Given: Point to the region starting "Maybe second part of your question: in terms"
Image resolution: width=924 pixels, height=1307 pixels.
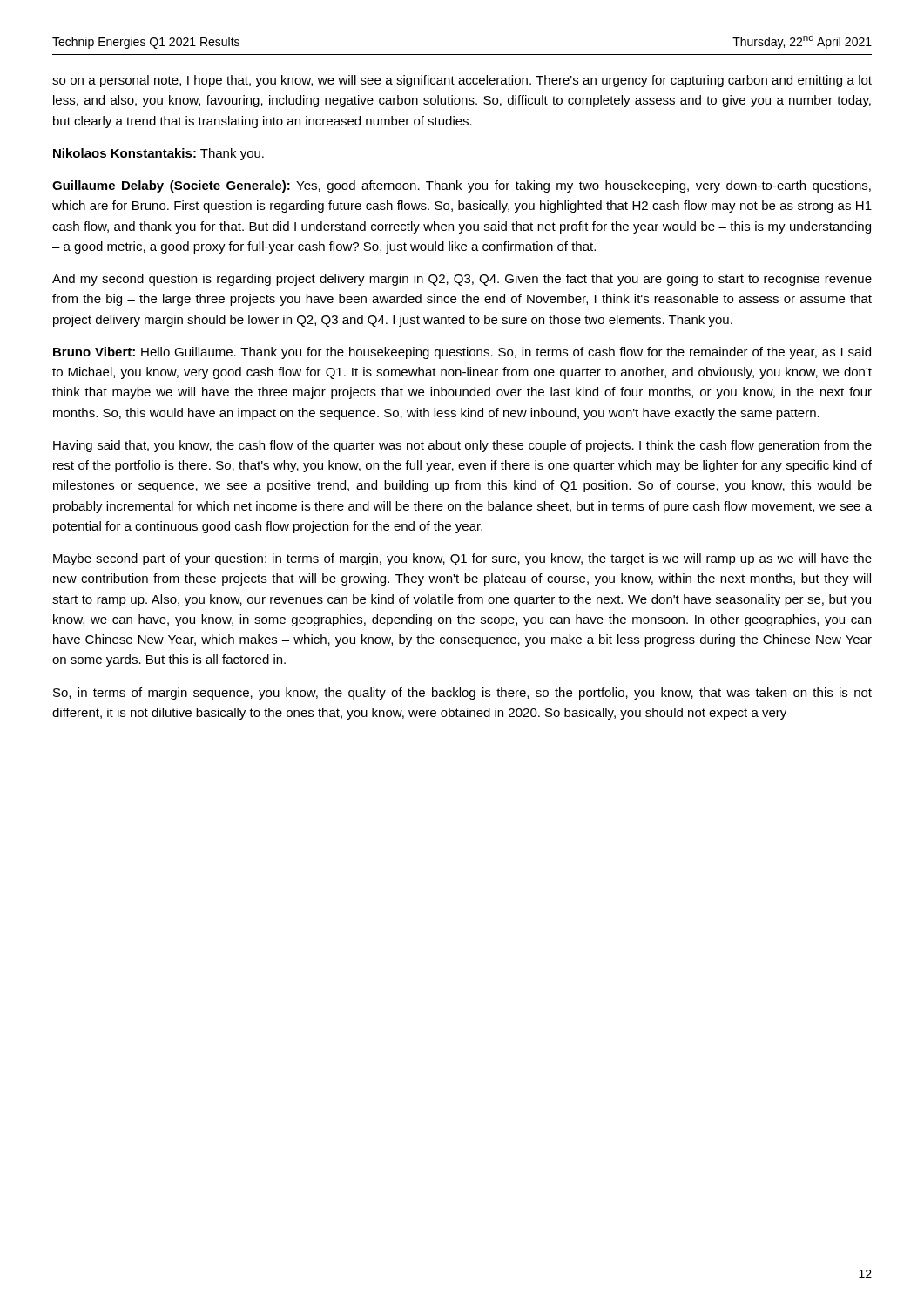Looking at the screenshot, I should [462, 609].
